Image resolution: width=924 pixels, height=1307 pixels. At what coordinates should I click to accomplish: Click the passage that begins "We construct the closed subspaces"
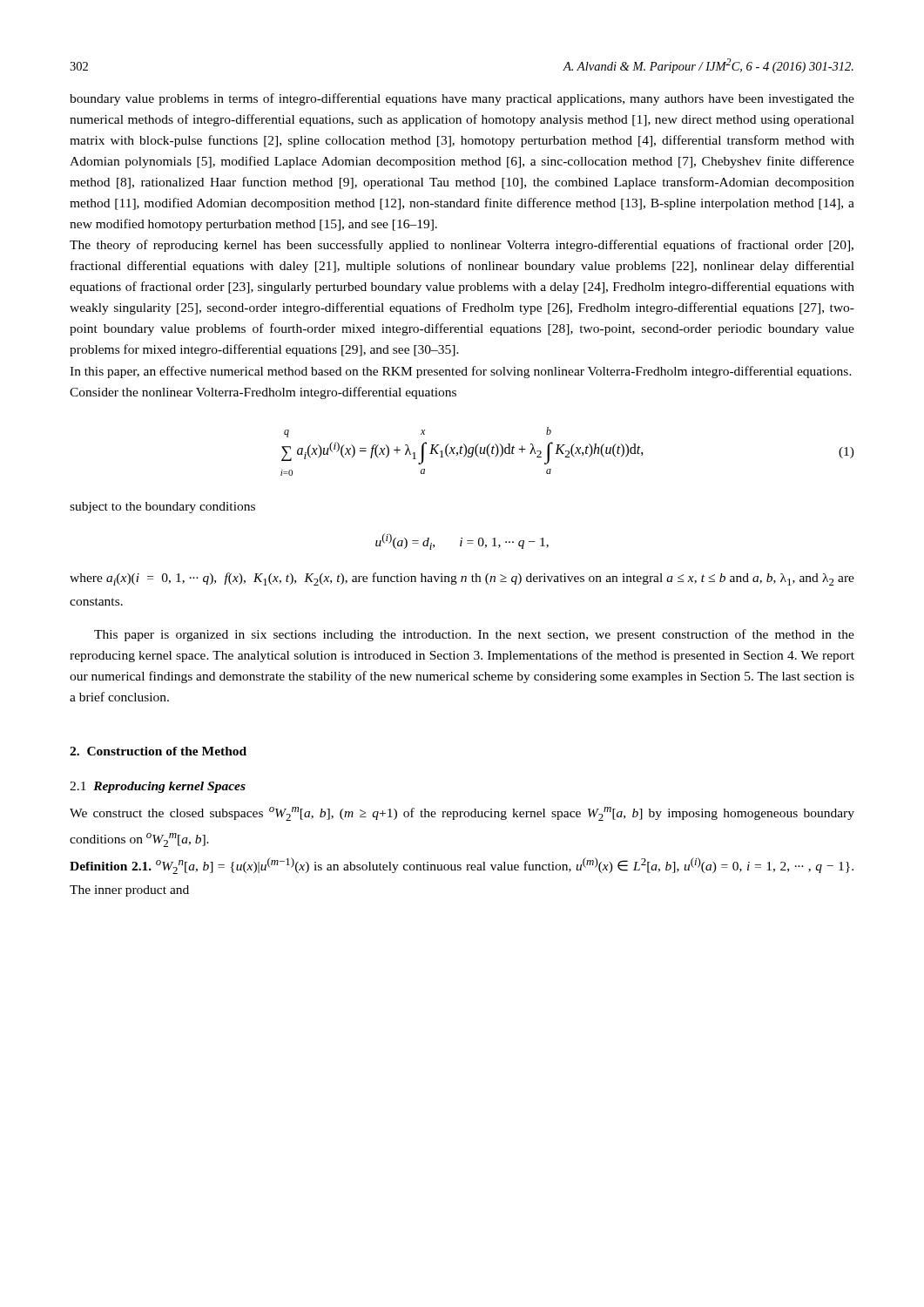click(x=462, y=814)
